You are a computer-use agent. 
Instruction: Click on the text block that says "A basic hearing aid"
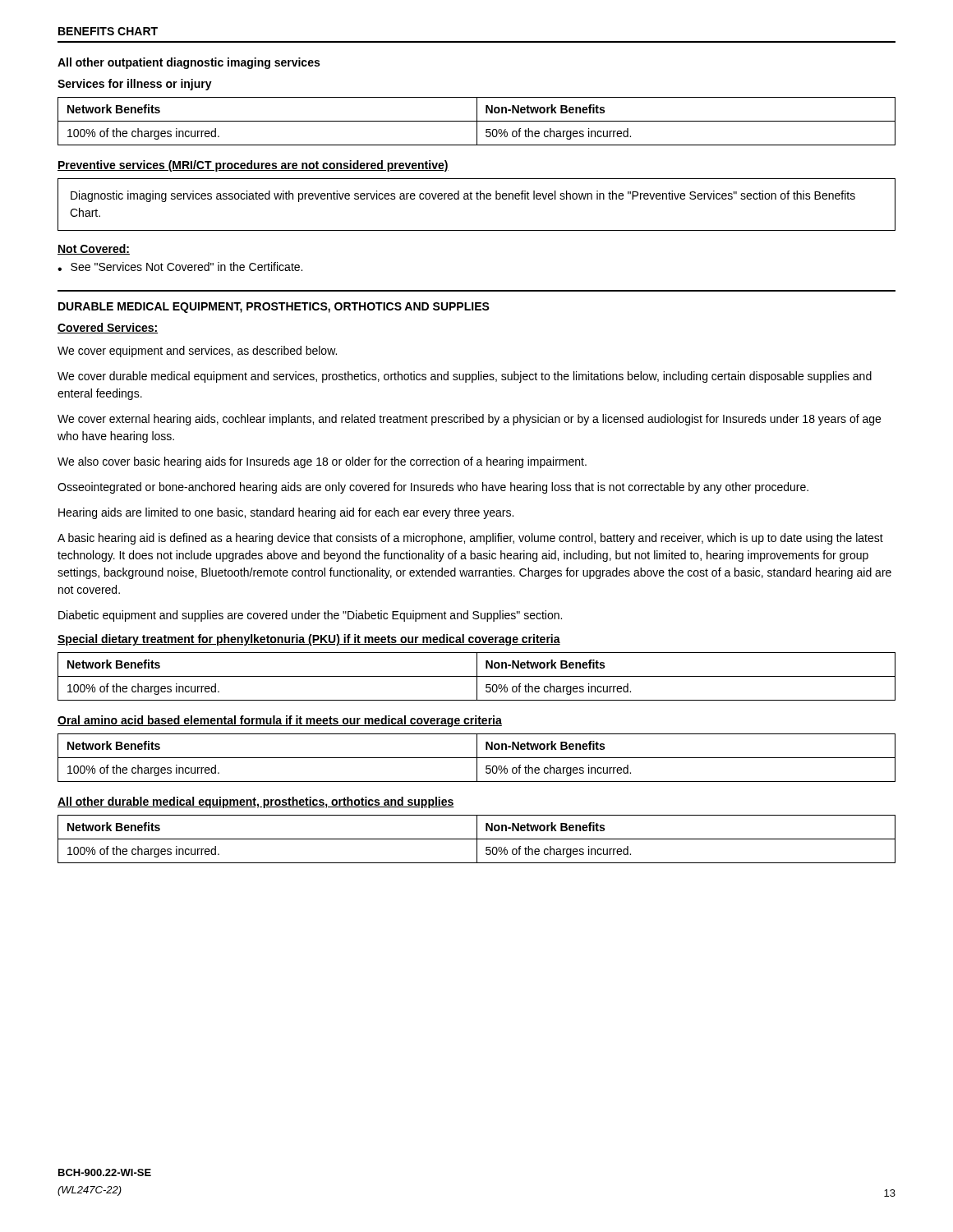[475, 564]
